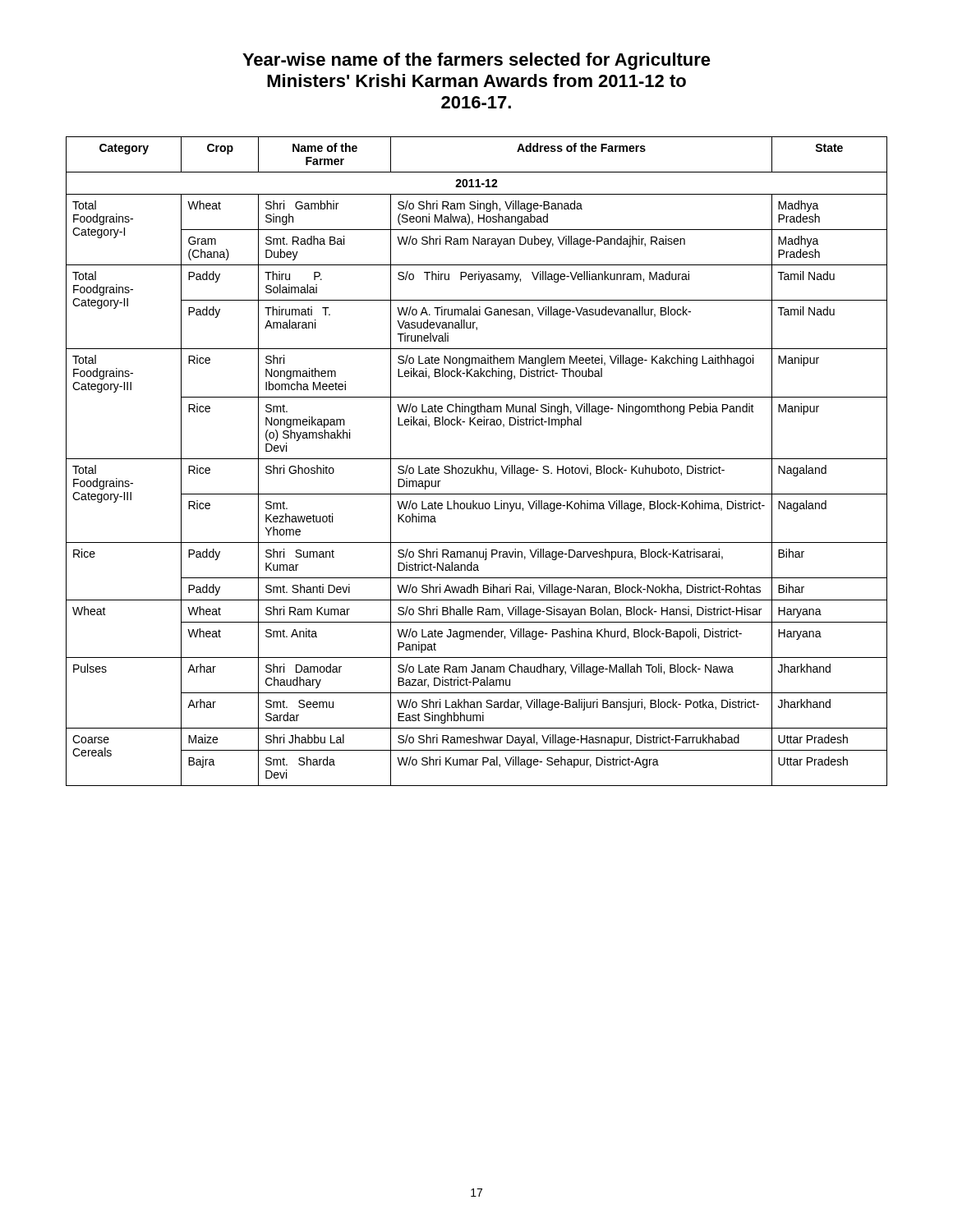Select the title that says "Year-wise name of the farmers"
This screenshot has width=953, height=1232.
(x=476, y=81)
